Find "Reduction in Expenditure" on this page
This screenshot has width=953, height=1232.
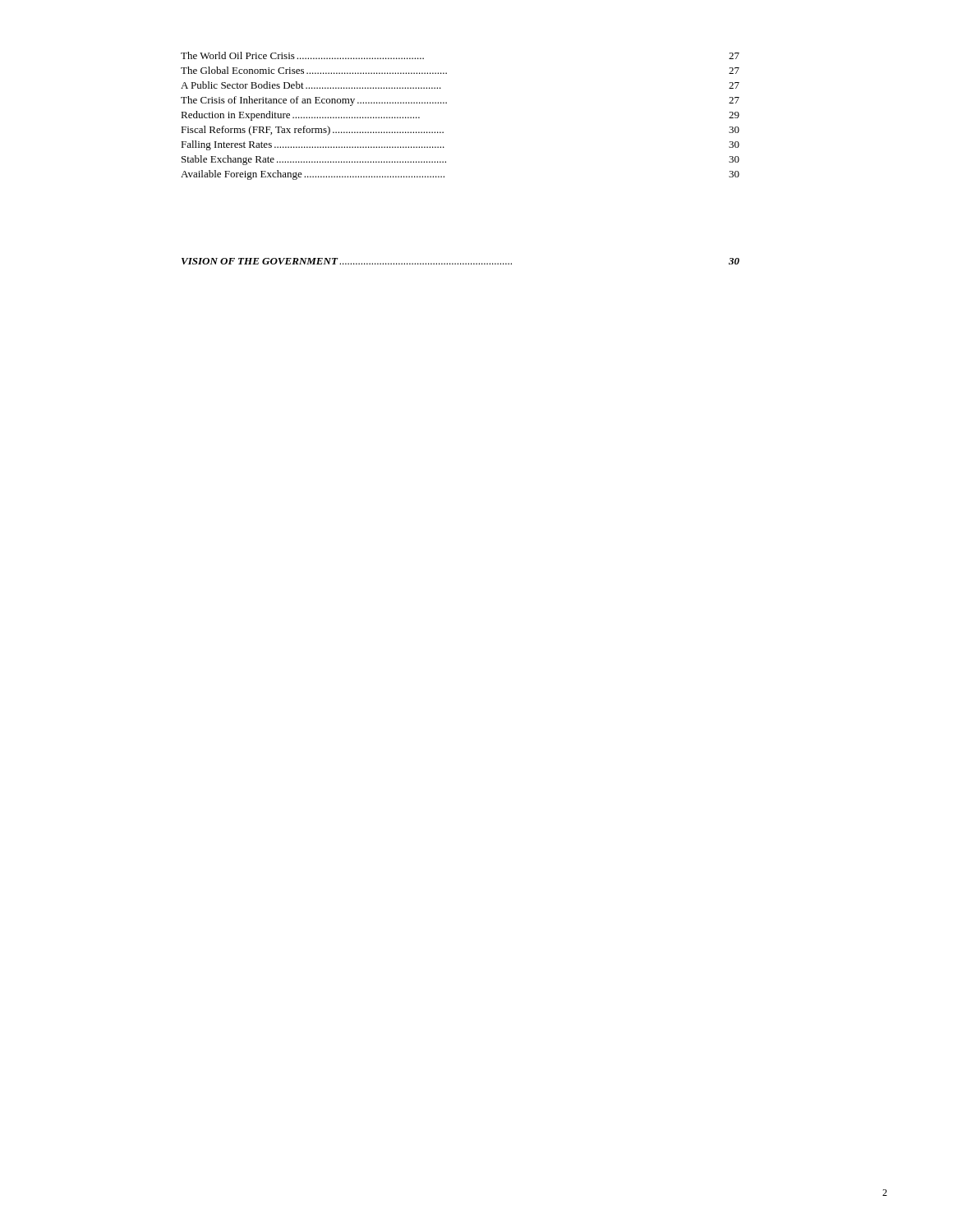coord(286,115)
